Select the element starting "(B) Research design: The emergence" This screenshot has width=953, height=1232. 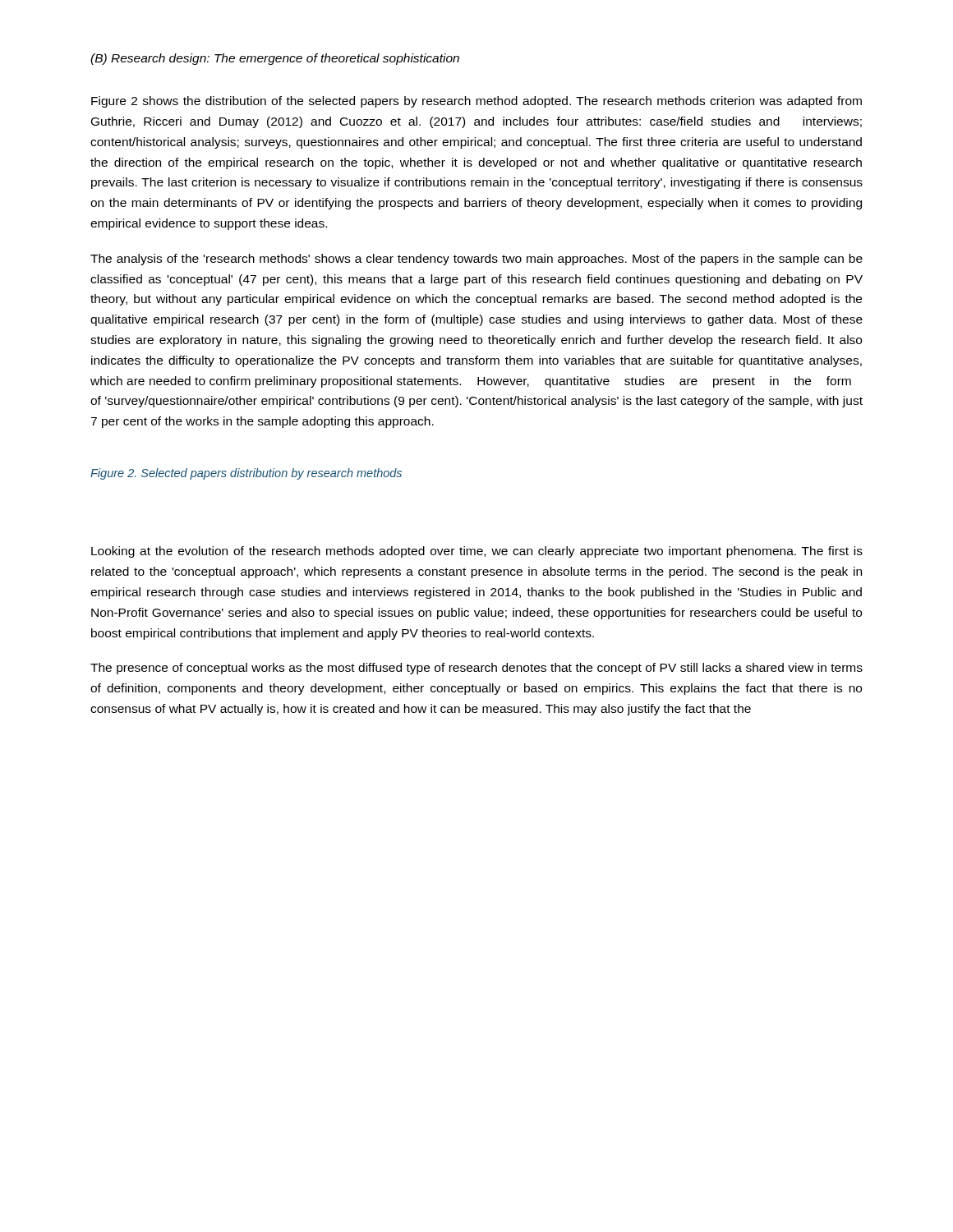click(x=275, y=58)
